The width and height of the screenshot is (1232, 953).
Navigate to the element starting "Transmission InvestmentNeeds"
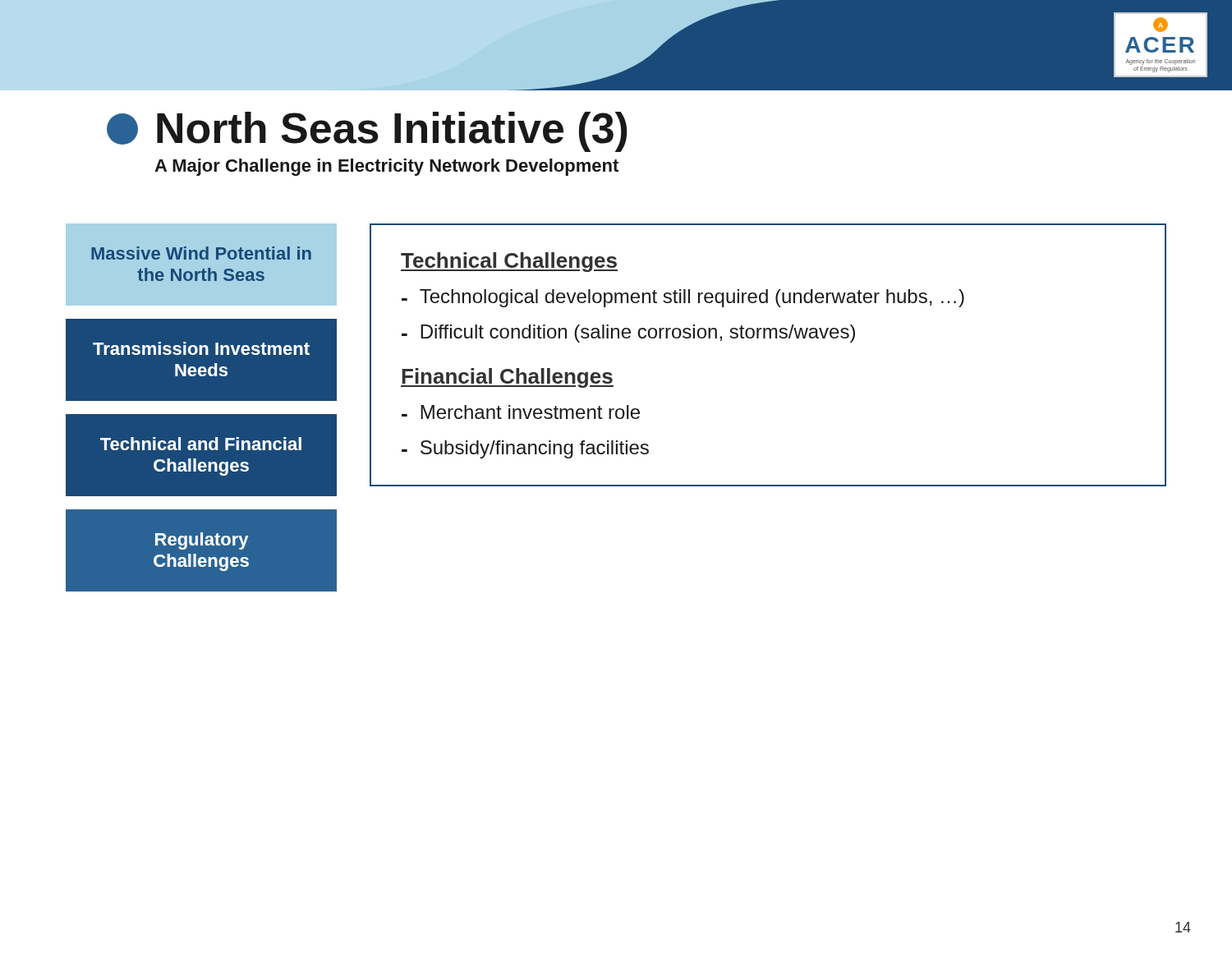click(x=201, y=359)
